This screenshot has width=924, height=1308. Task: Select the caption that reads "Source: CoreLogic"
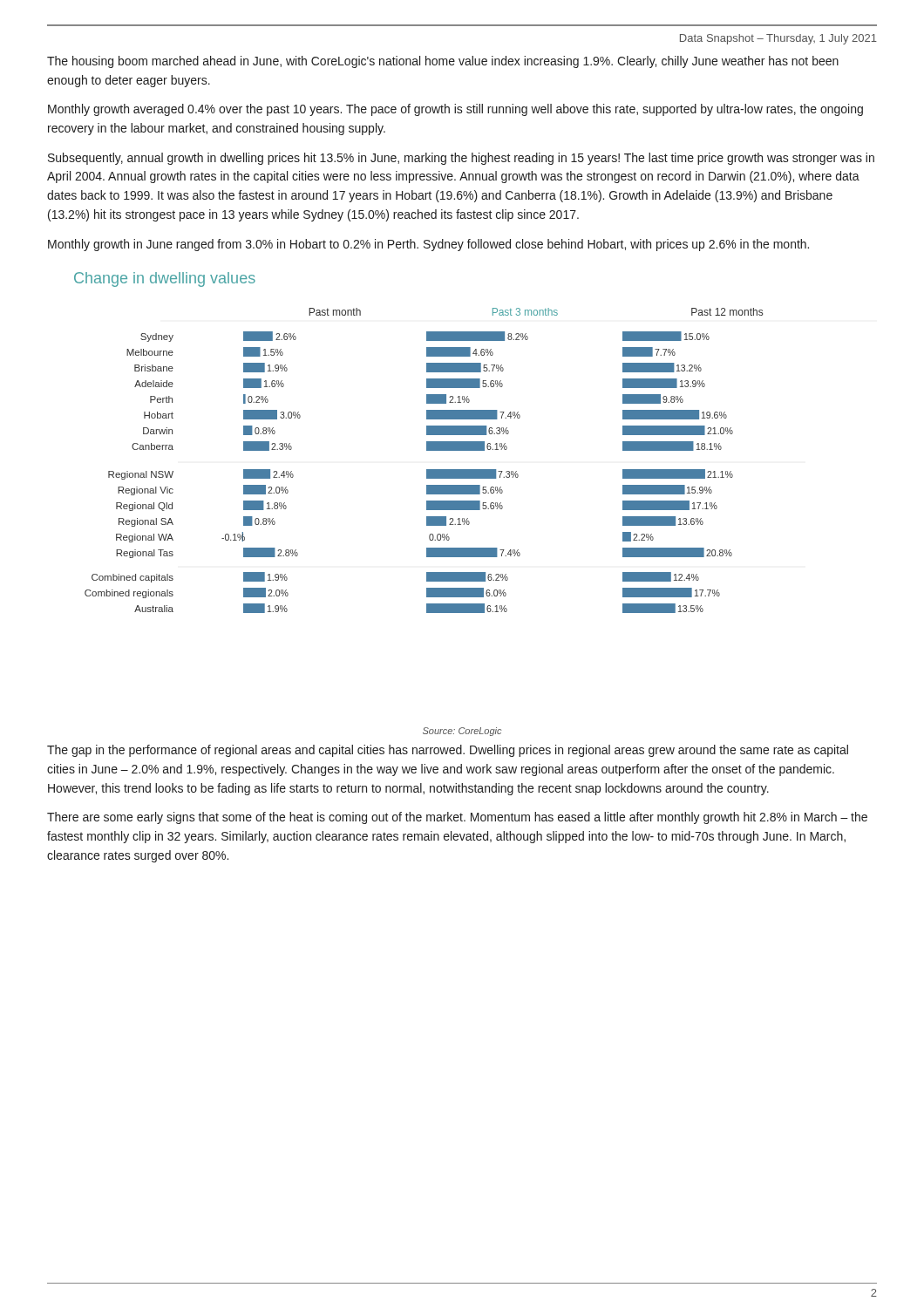[x=462, y=731]
